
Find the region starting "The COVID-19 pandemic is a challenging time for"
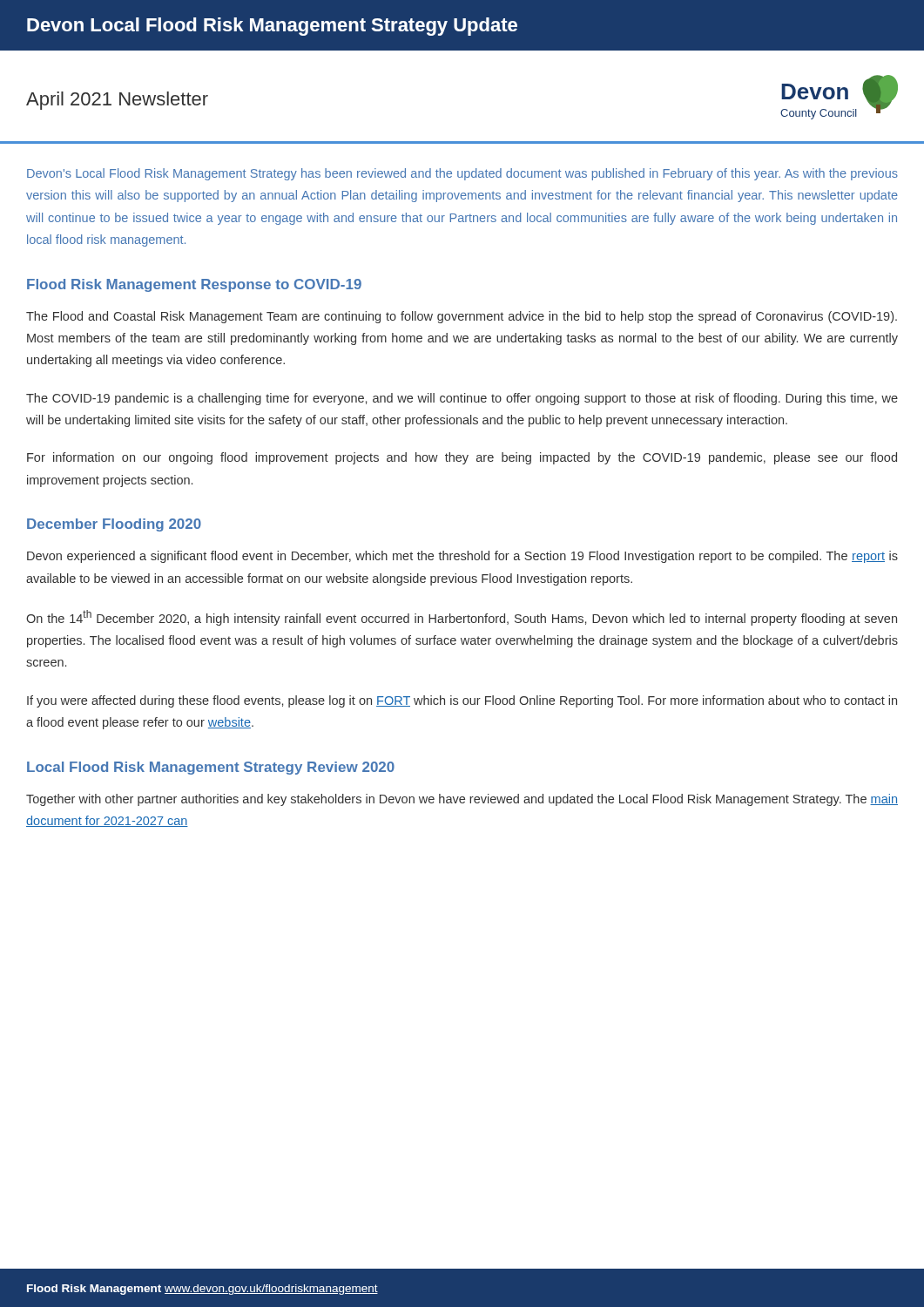click(462, 409)
